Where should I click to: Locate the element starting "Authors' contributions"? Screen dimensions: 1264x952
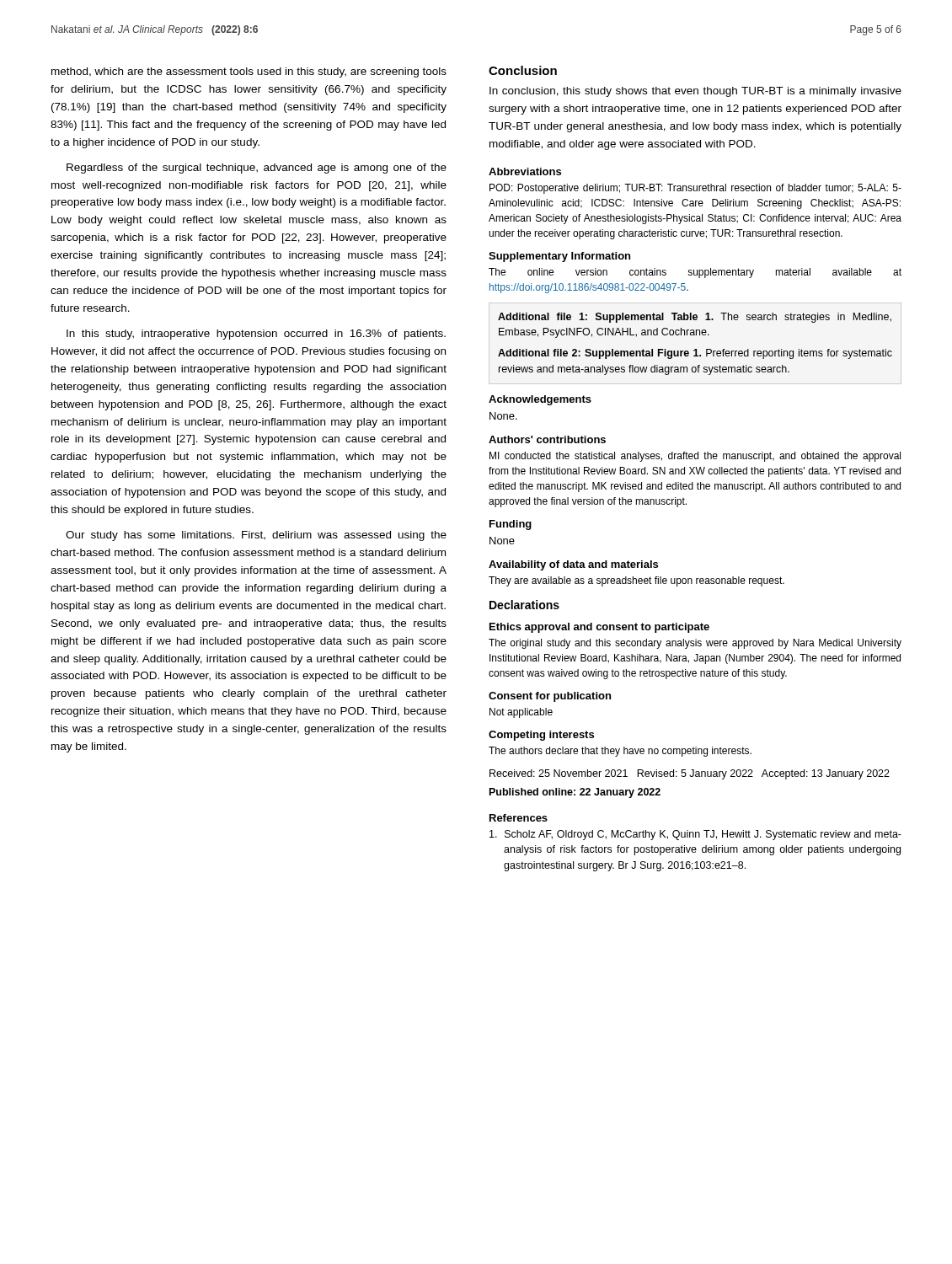(547, 439)
